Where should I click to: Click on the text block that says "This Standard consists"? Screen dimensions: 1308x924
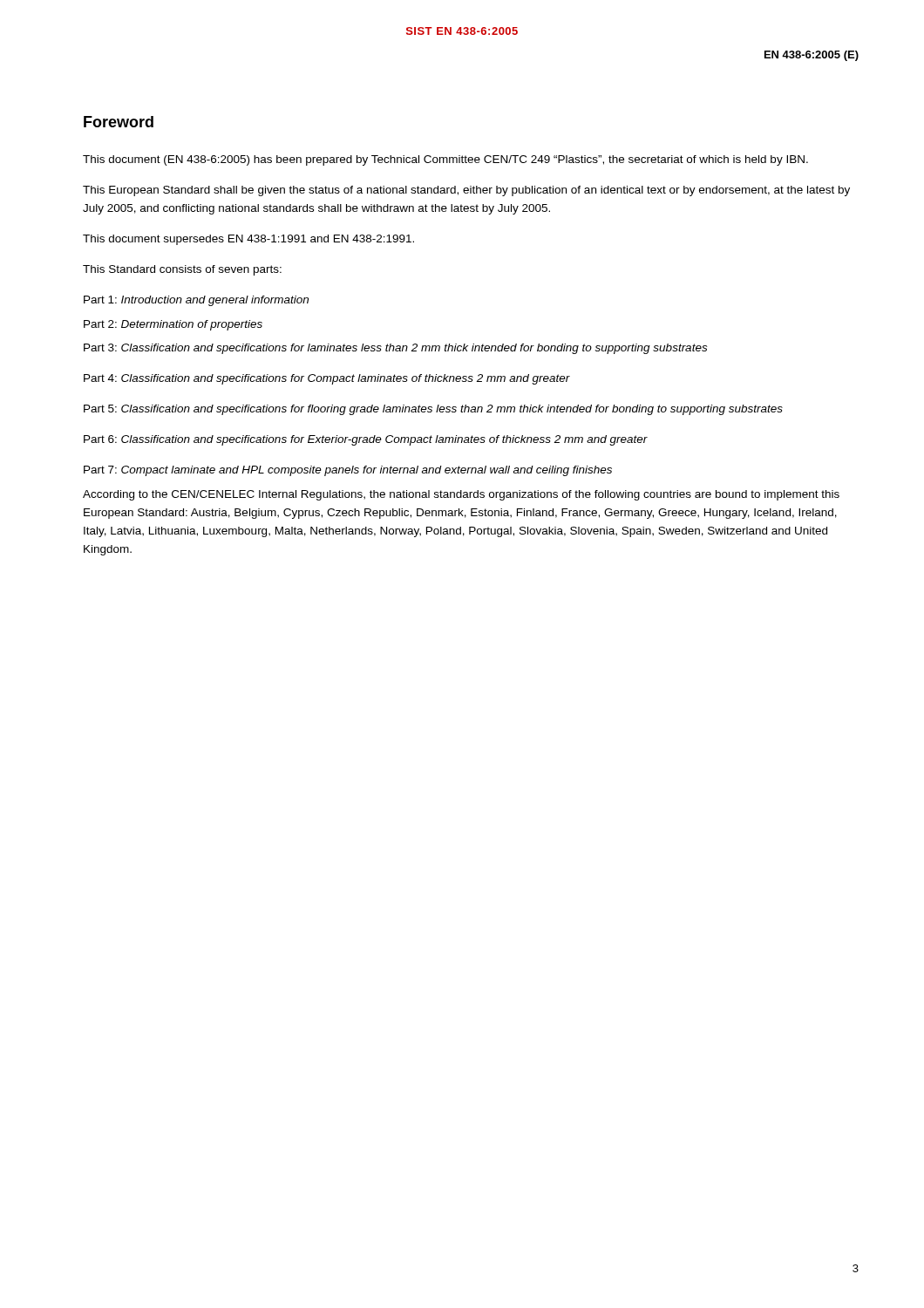click(x=183, y=269)
